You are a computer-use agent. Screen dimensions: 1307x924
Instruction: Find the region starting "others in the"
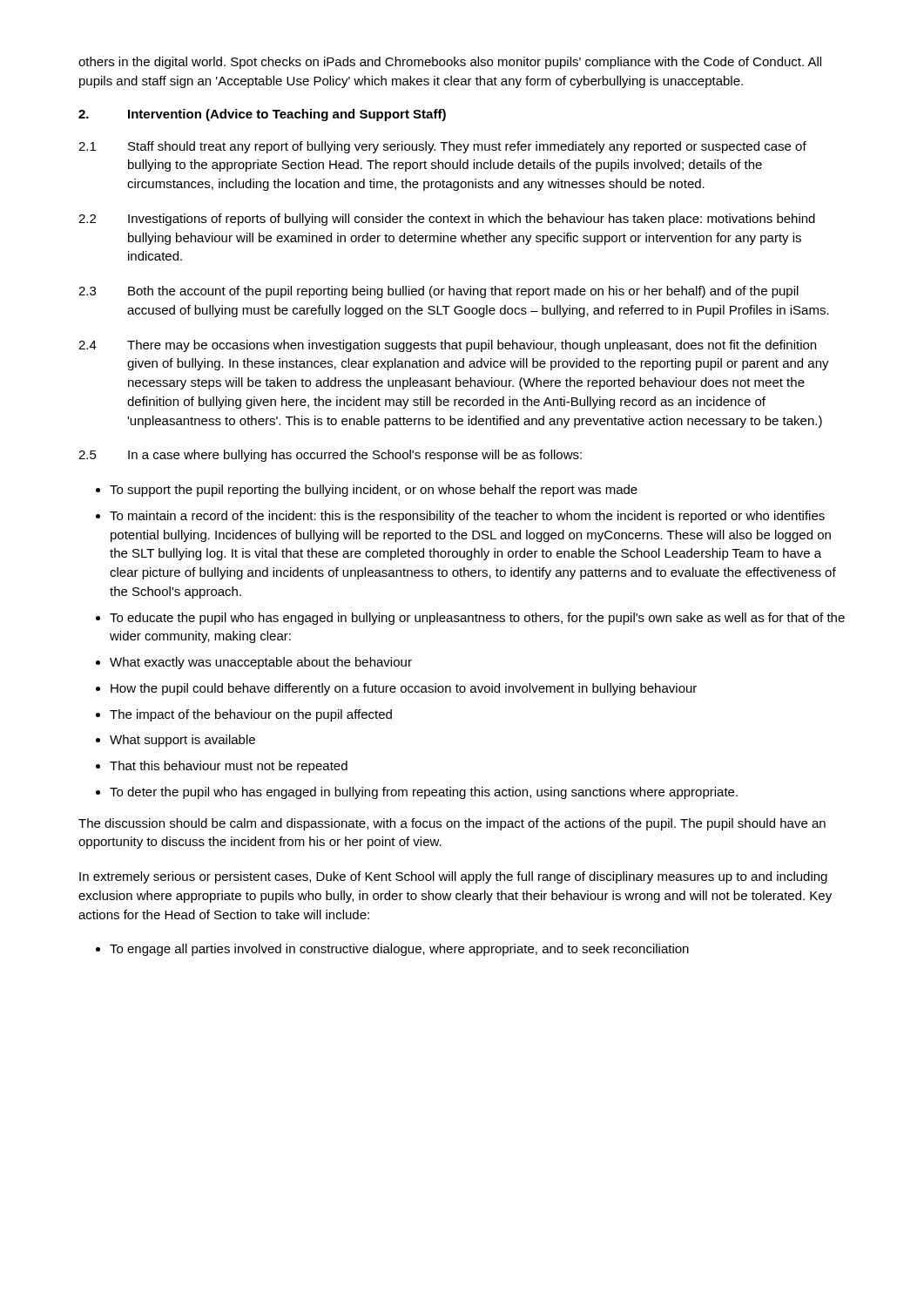point(462,71)
